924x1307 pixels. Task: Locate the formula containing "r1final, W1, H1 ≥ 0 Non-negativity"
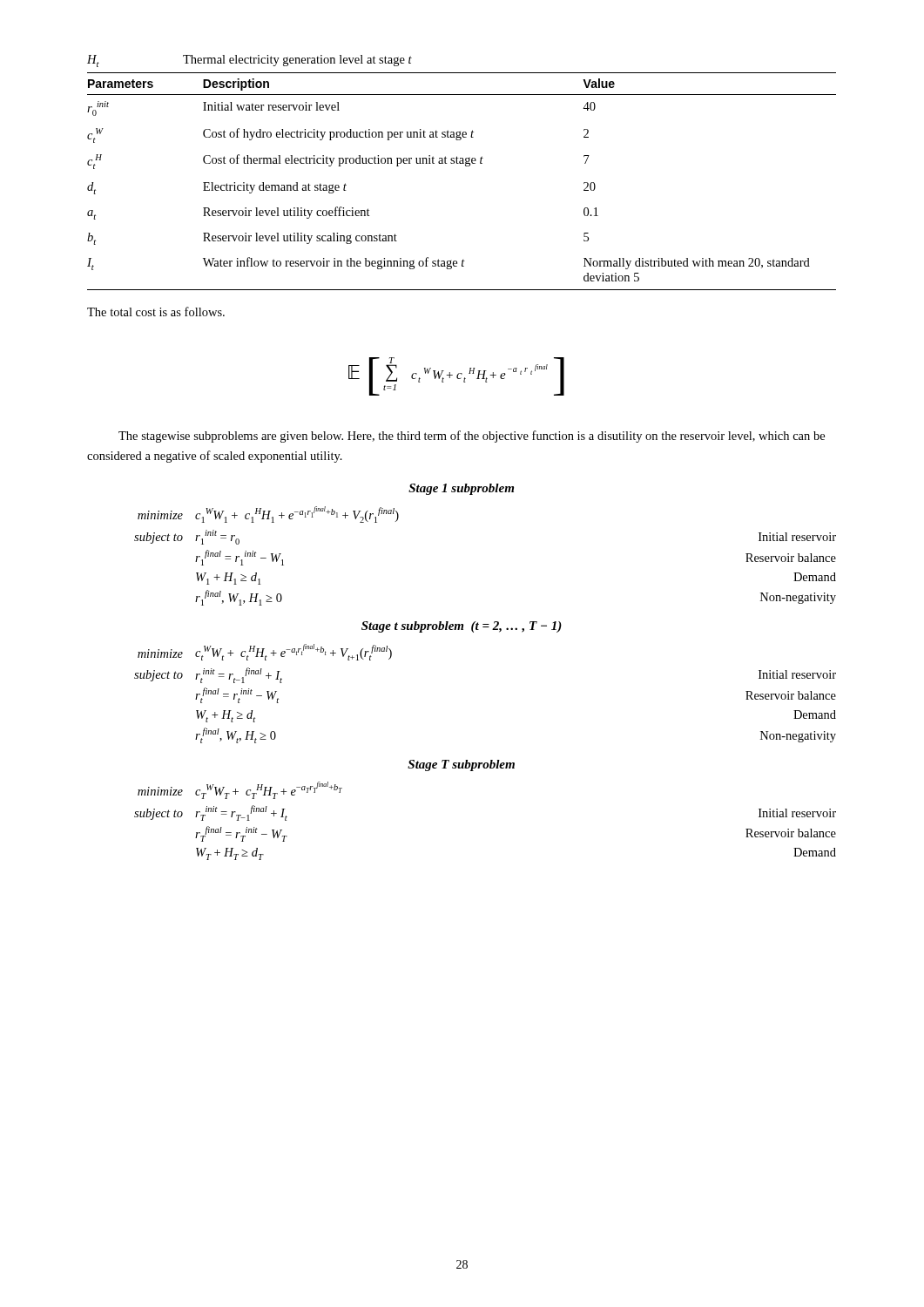(x=235, y=597)
